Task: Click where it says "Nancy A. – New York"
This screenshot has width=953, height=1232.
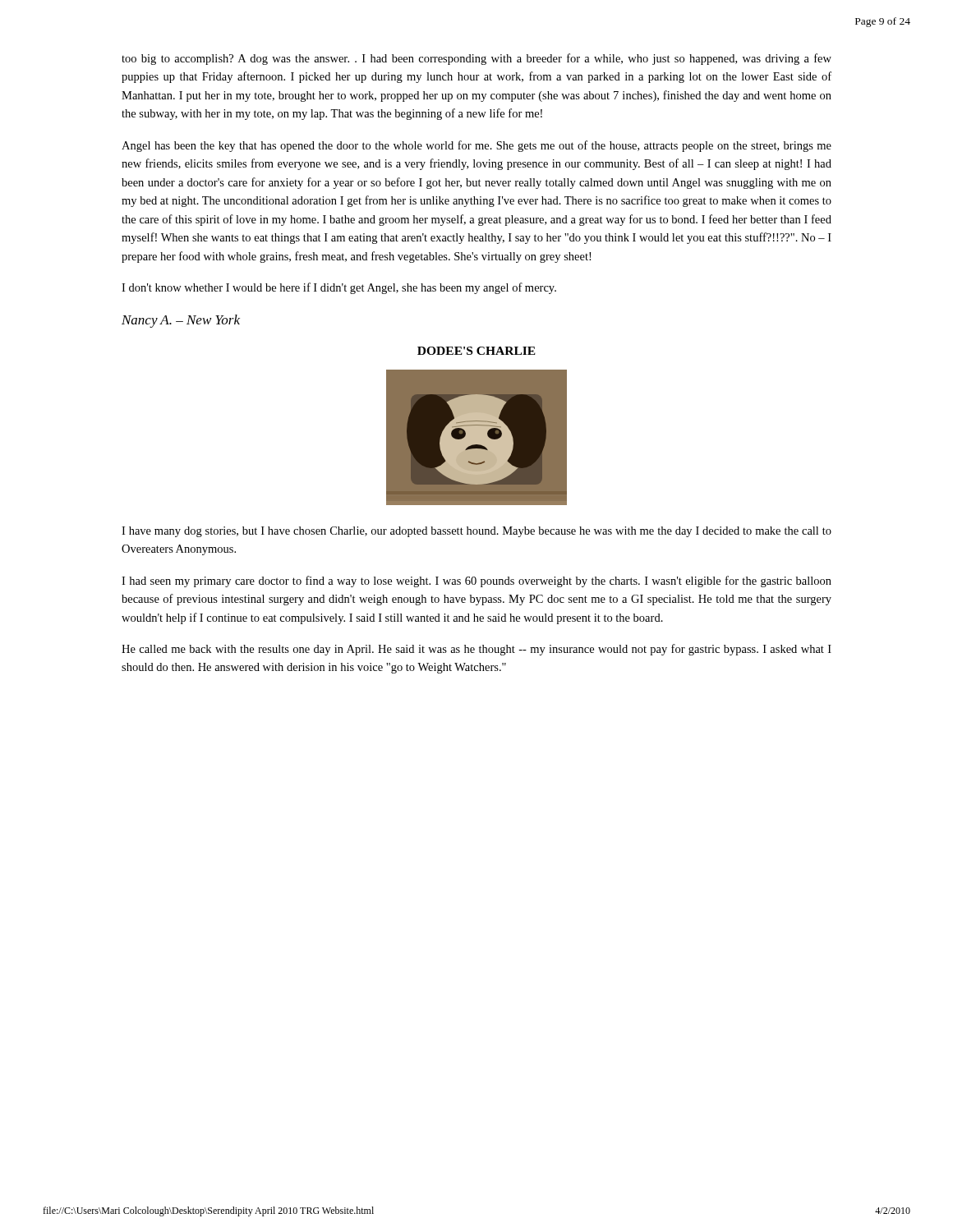Action: [x=181, y=320]
